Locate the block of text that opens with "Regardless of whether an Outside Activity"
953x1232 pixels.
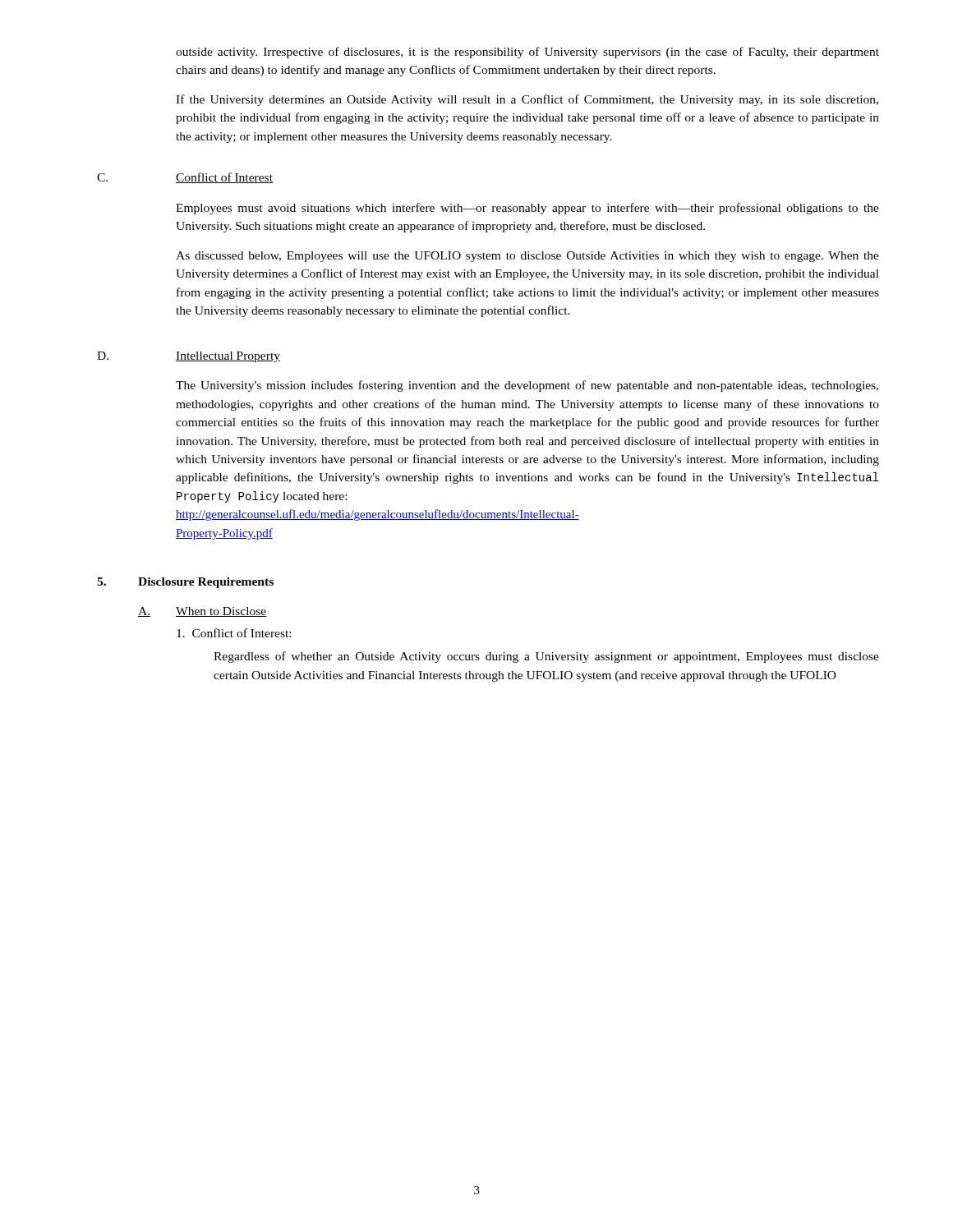[546, 665]
